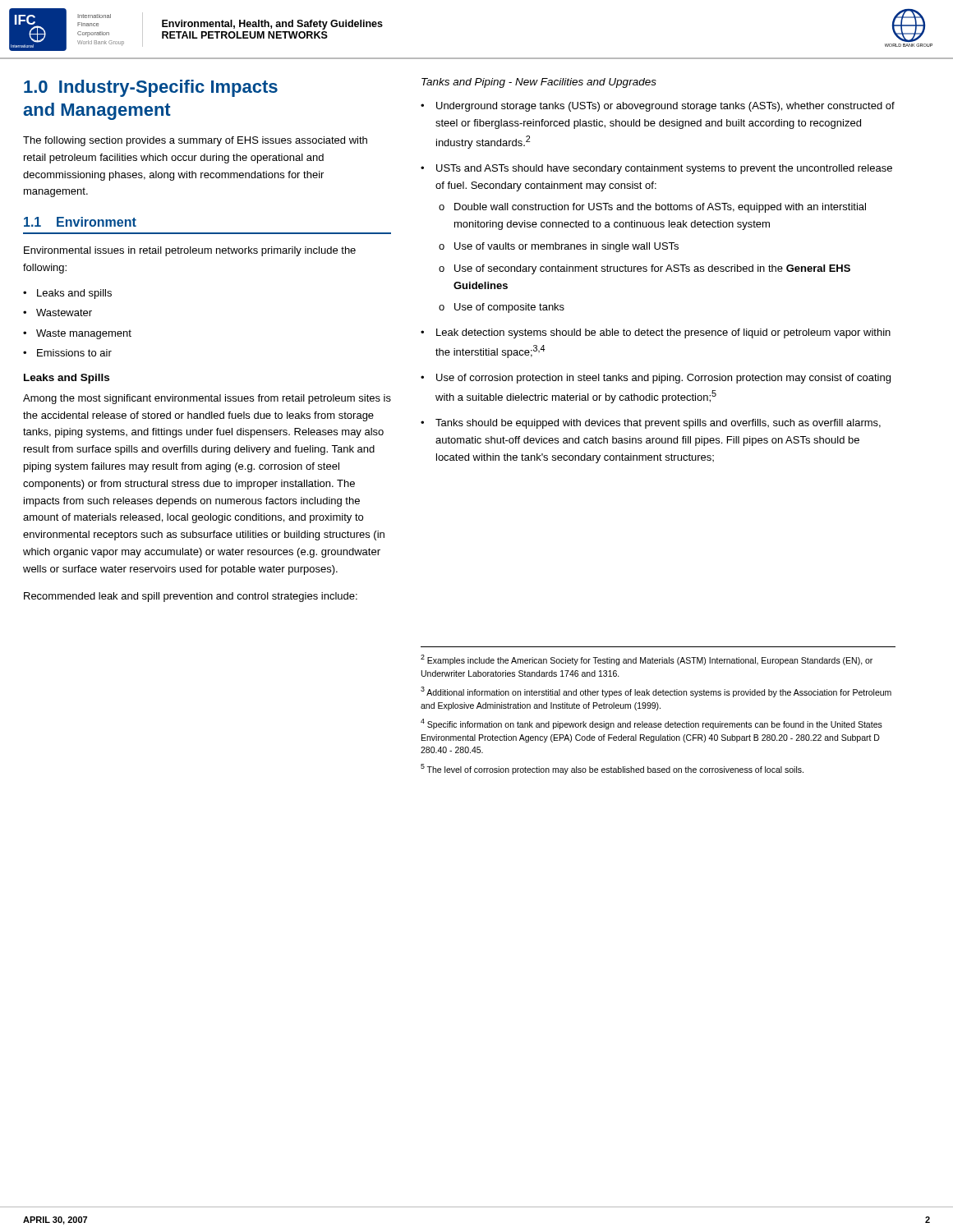Locate the footnote with the text "3 Additional information on interstitial"
Image resolution: width=953 pixels, height=1232 pixels.
(656, 698)
